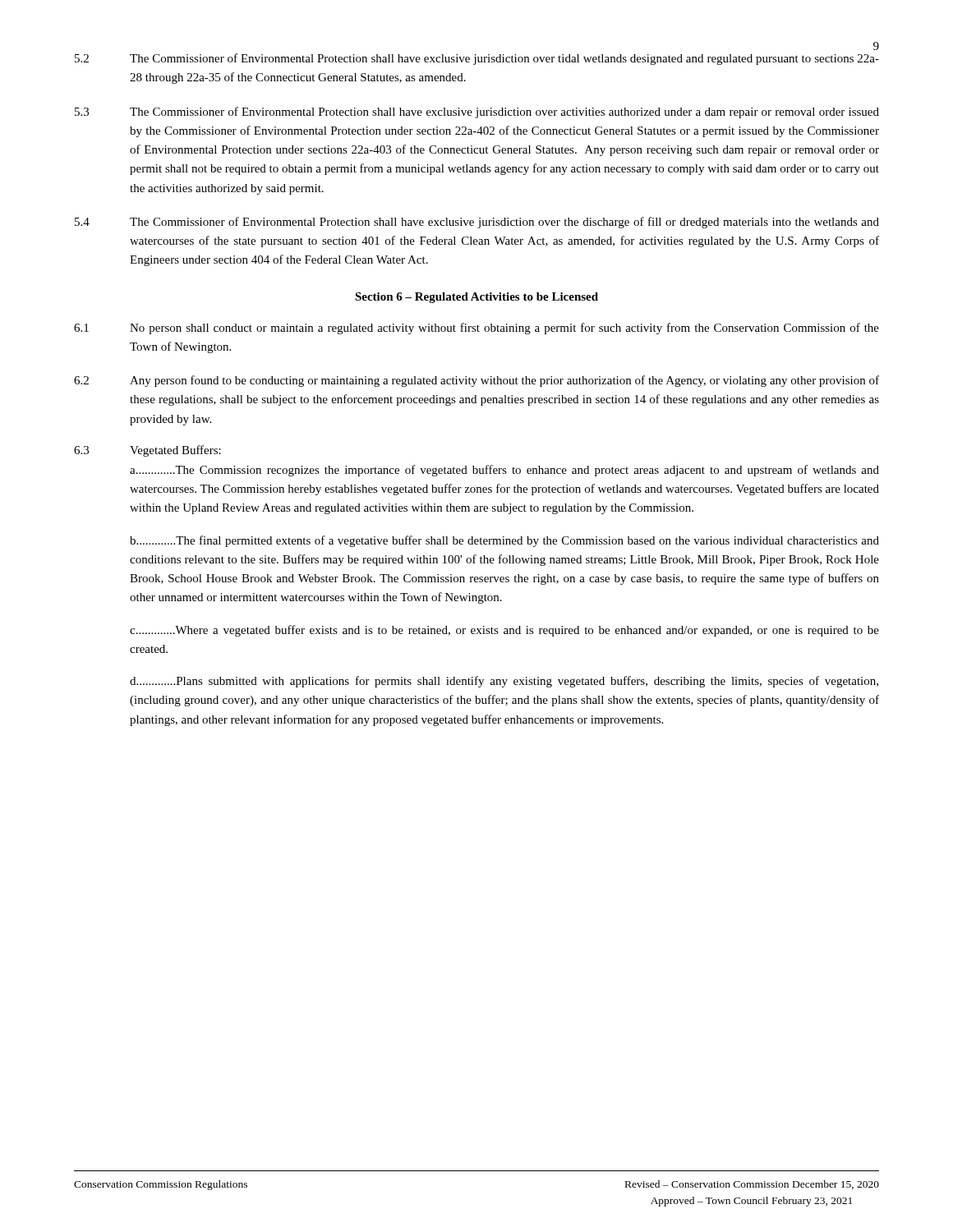This screenshot has height=1232, width=953.
Task: Navigate to the text starting "6.3 Vegetated Buffers:"
Action: (148, 450)
